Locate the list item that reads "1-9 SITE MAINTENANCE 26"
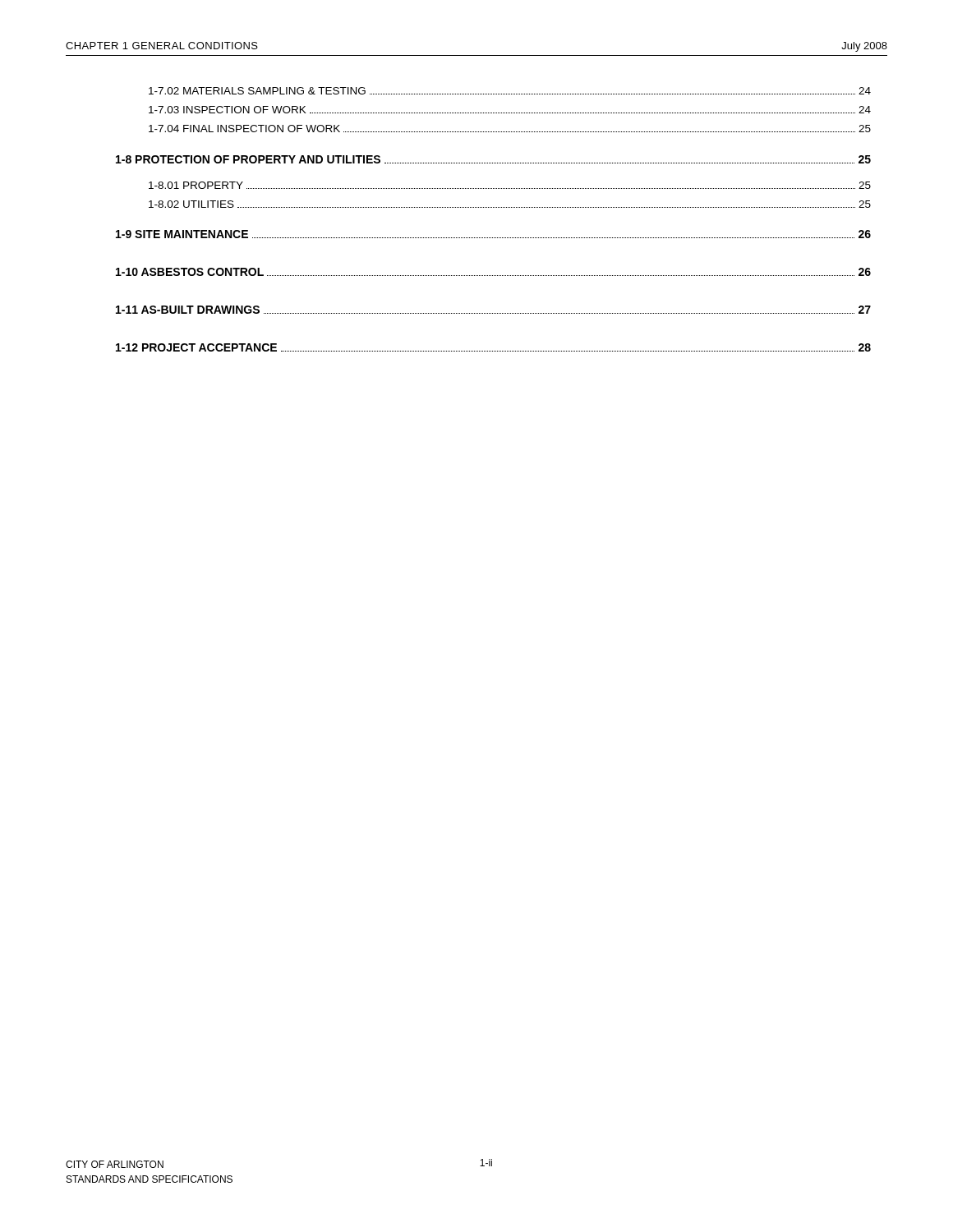953x1232 pixels. tap(493, 235)
